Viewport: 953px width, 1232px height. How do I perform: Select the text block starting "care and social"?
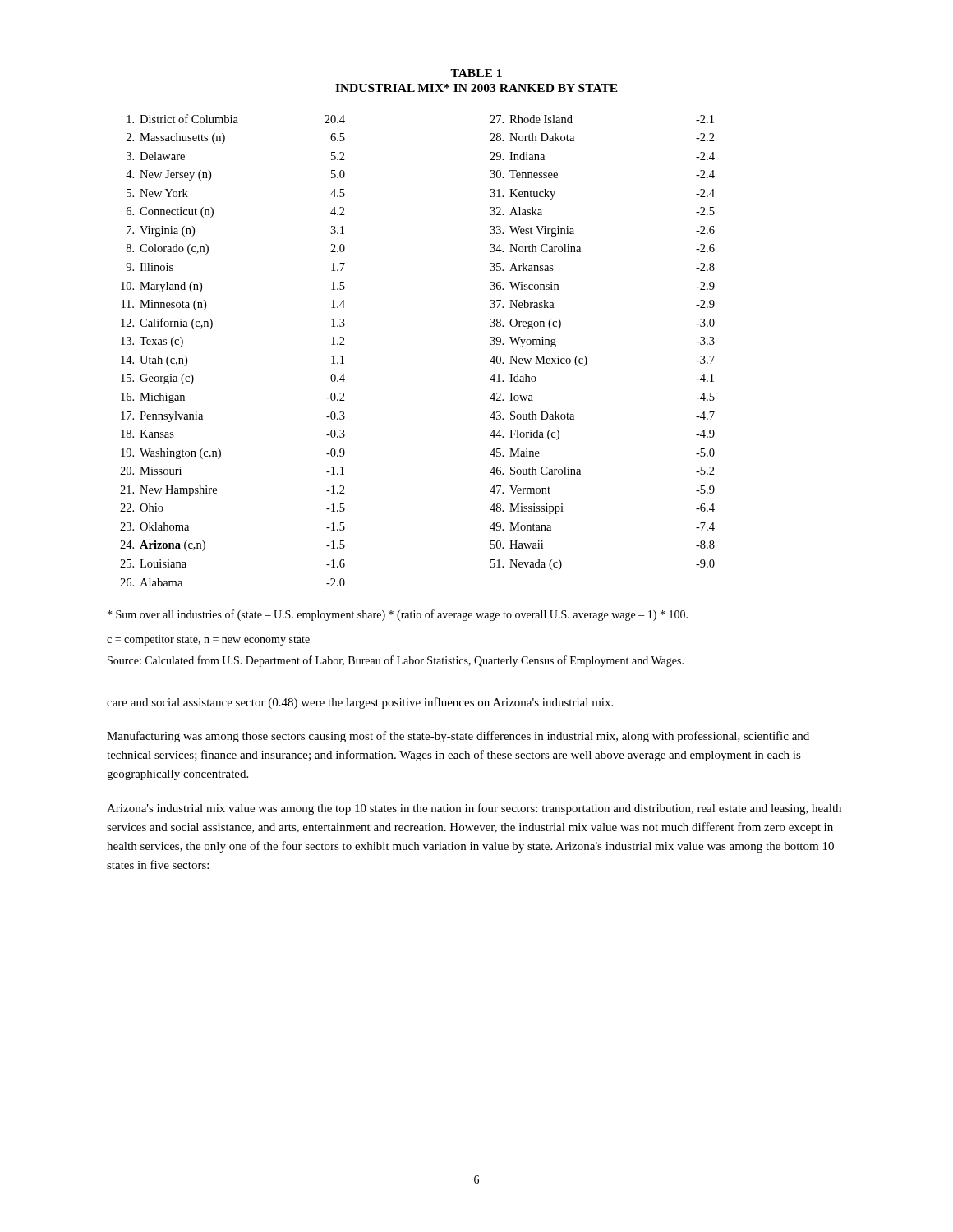(x=360, y=702)
